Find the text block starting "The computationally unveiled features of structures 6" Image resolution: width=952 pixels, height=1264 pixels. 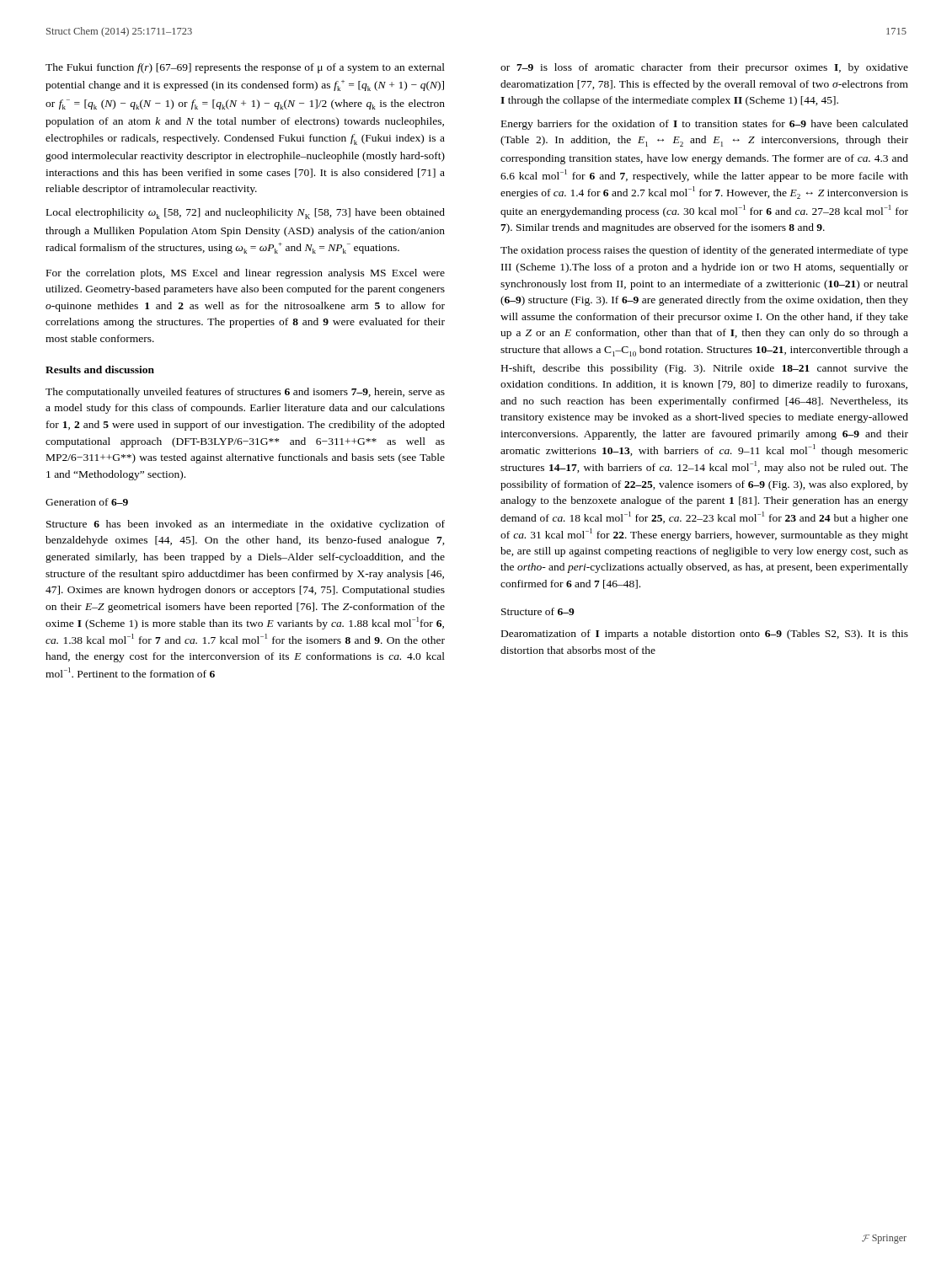click(245, 433)
